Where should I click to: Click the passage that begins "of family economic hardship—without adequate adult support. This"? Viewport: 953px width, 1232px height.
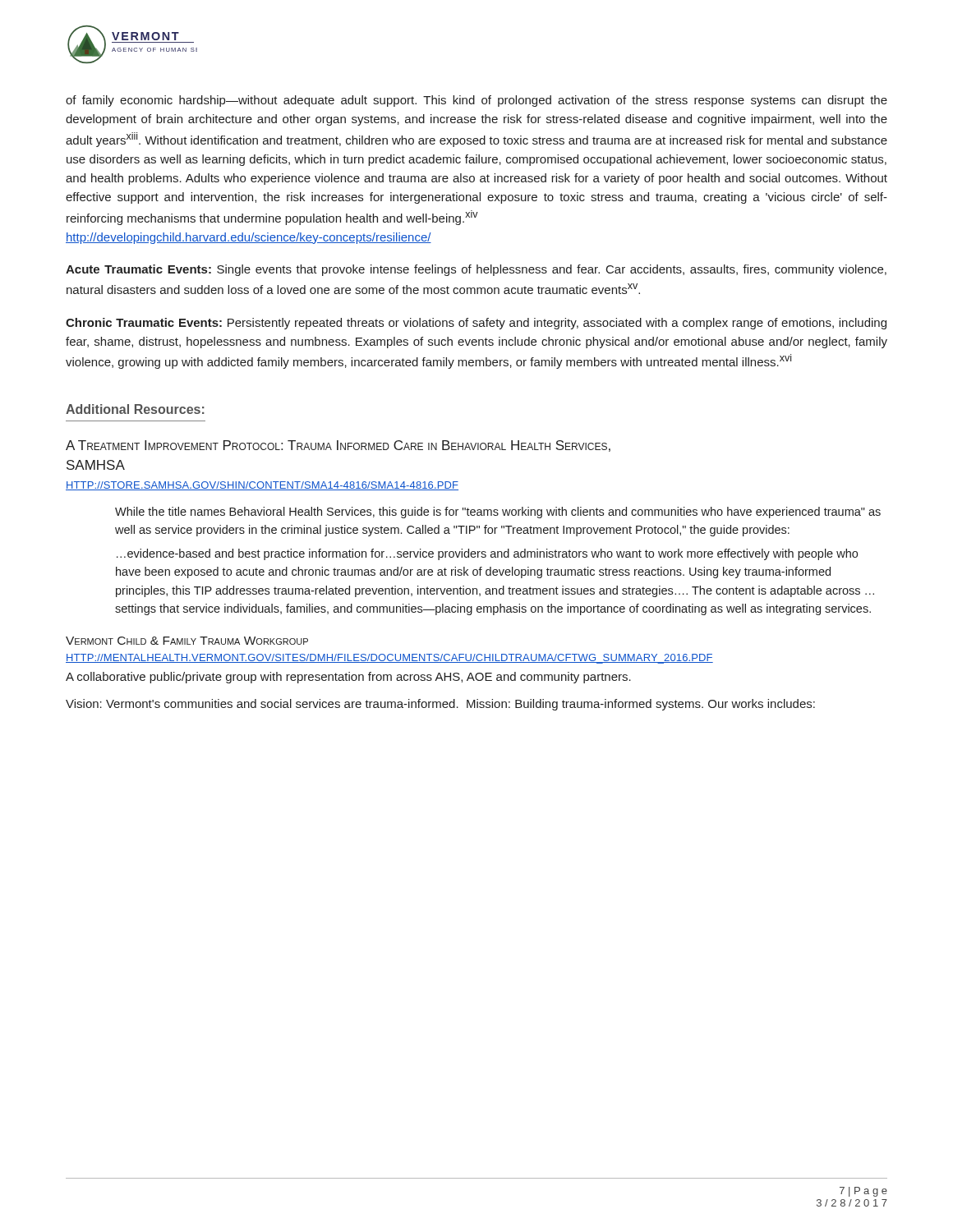coord(476,168)
